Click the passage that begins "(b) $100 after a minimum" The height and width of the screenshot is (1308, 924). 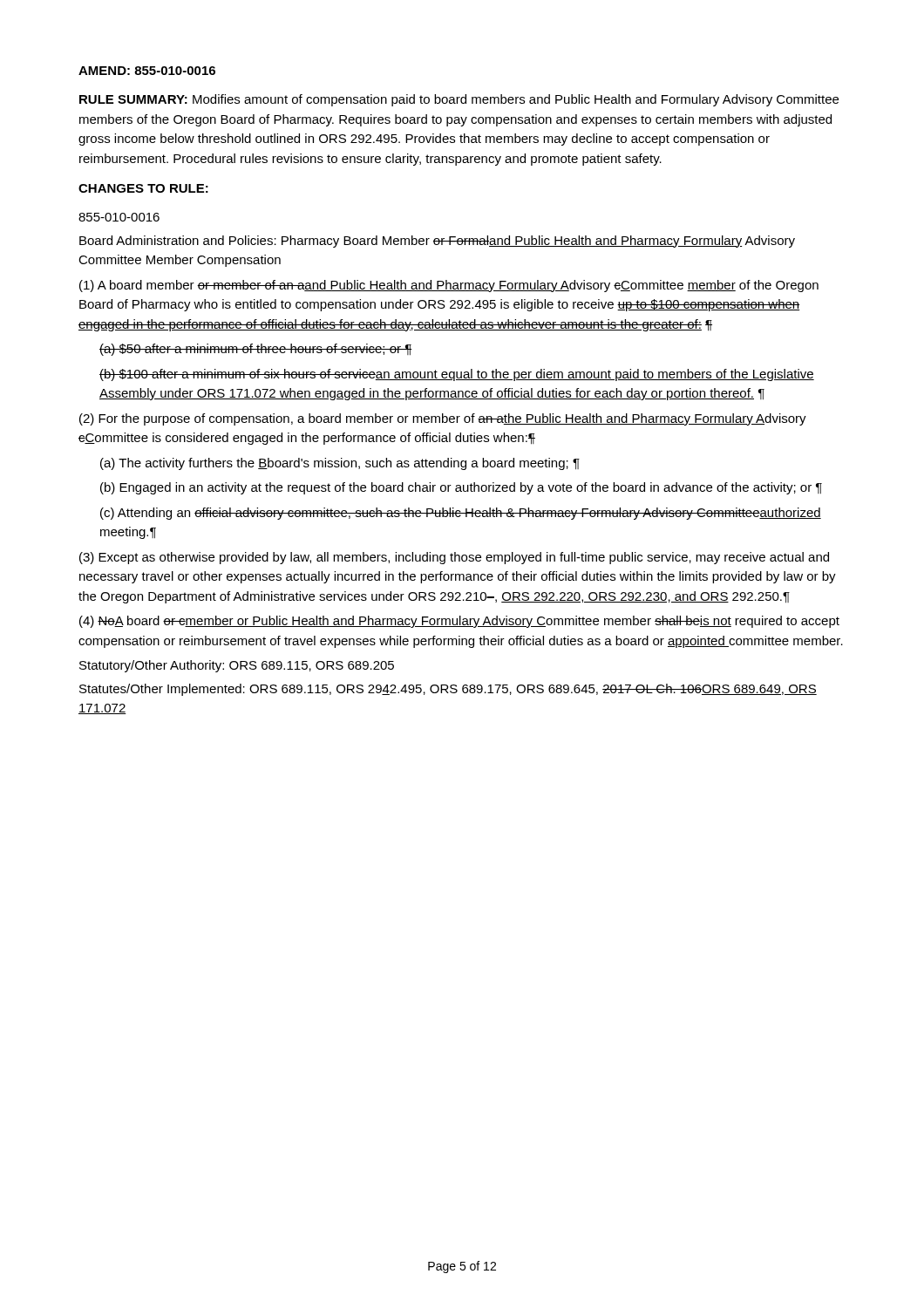point(457,383)
